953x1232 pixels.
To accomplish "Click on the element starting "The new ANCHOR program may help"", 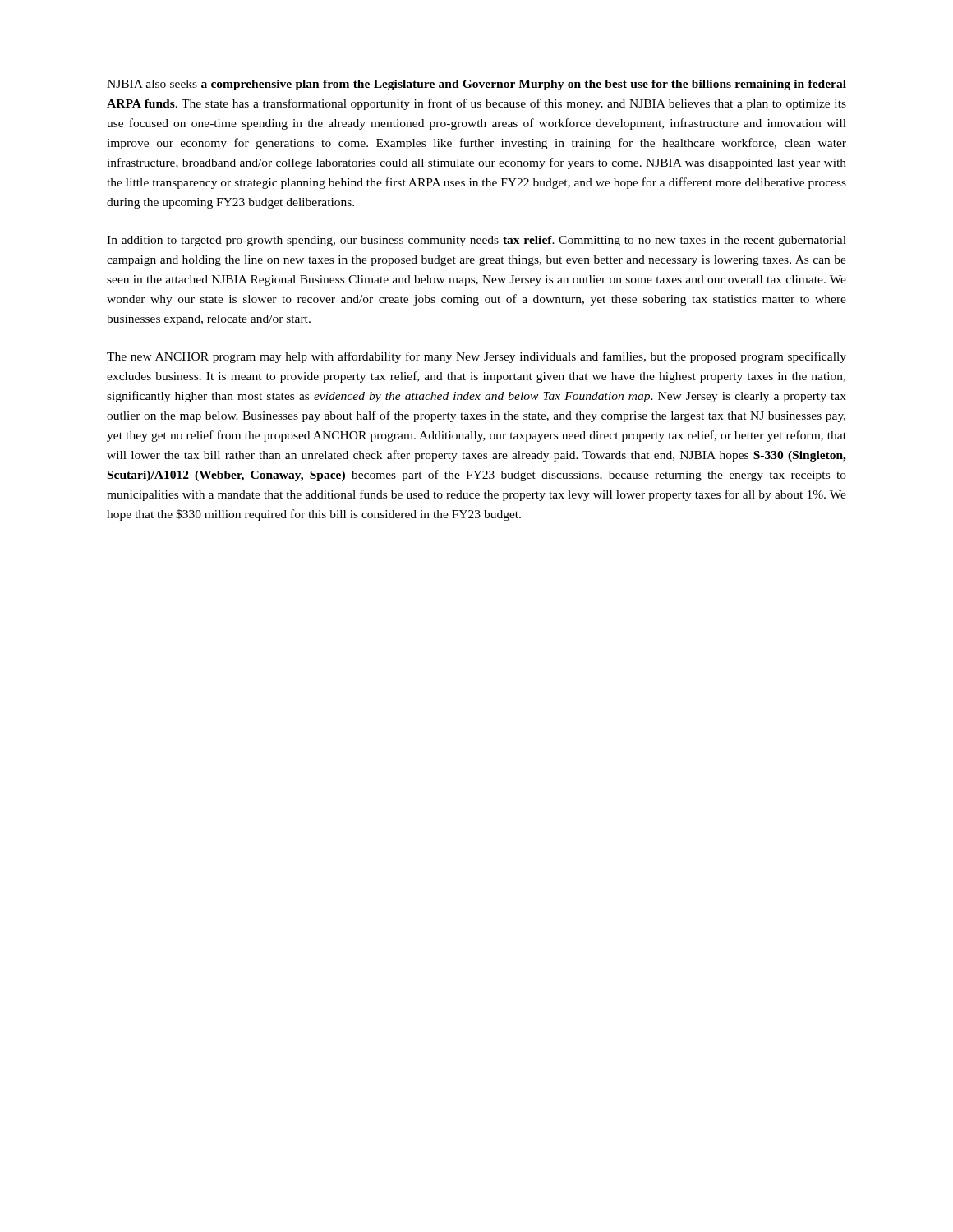I will 476,435.
